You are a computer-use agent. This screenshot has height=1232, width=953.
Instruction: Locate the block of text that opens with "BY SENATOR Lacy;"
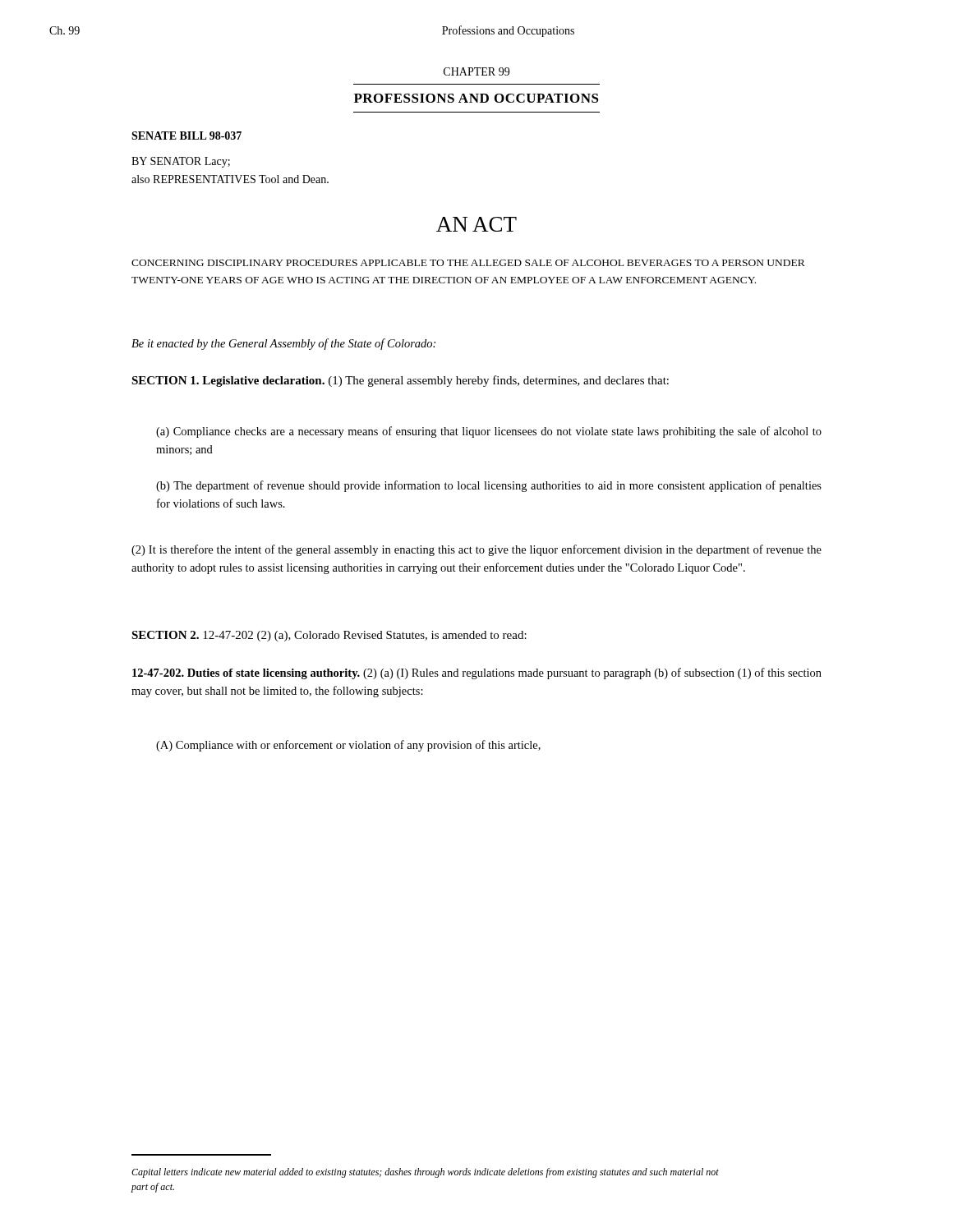pos(230,171)
